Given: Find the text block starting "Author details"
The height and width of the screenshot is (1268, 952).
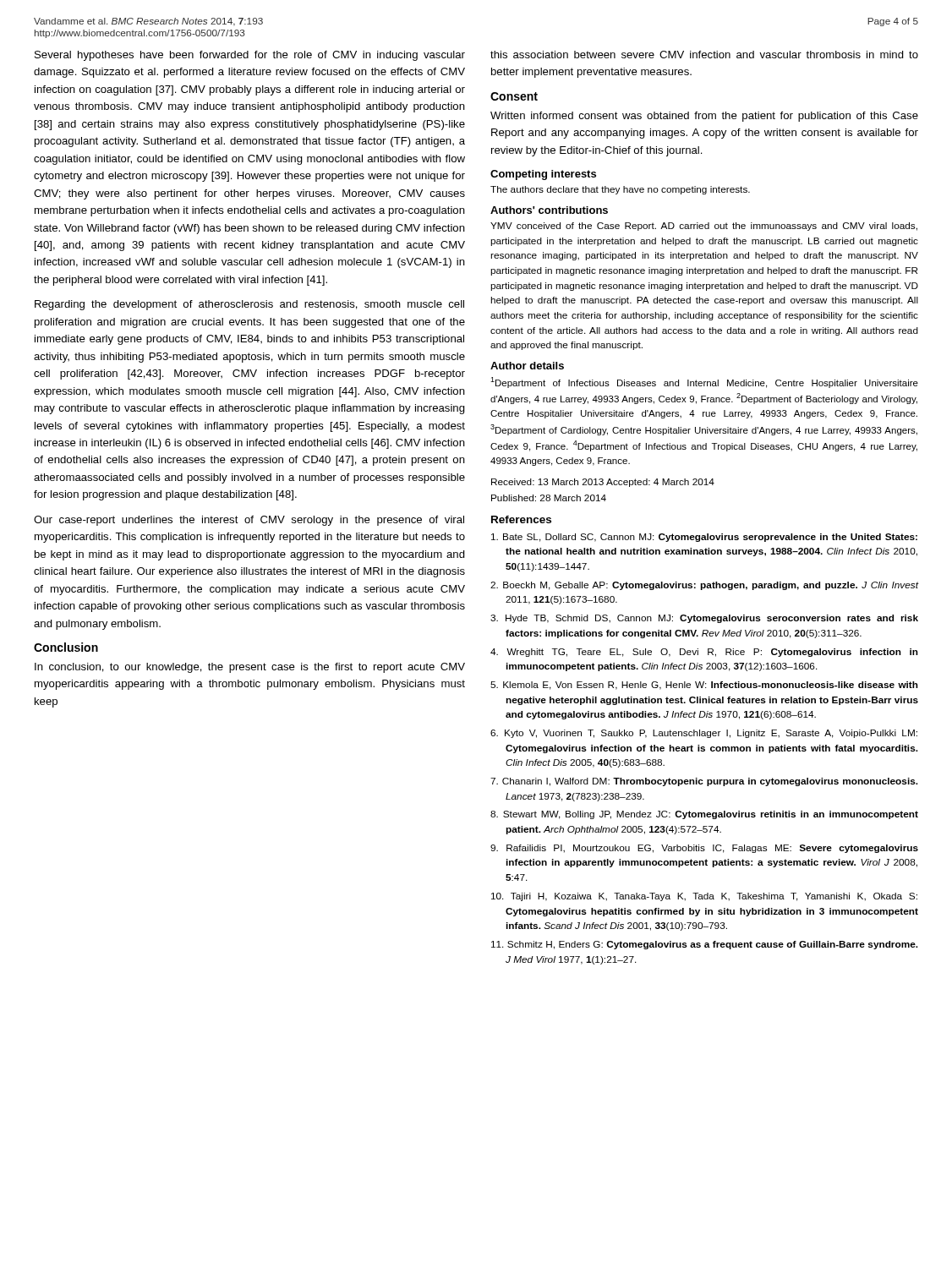Looking at the screenshot, I should (527, 366).
